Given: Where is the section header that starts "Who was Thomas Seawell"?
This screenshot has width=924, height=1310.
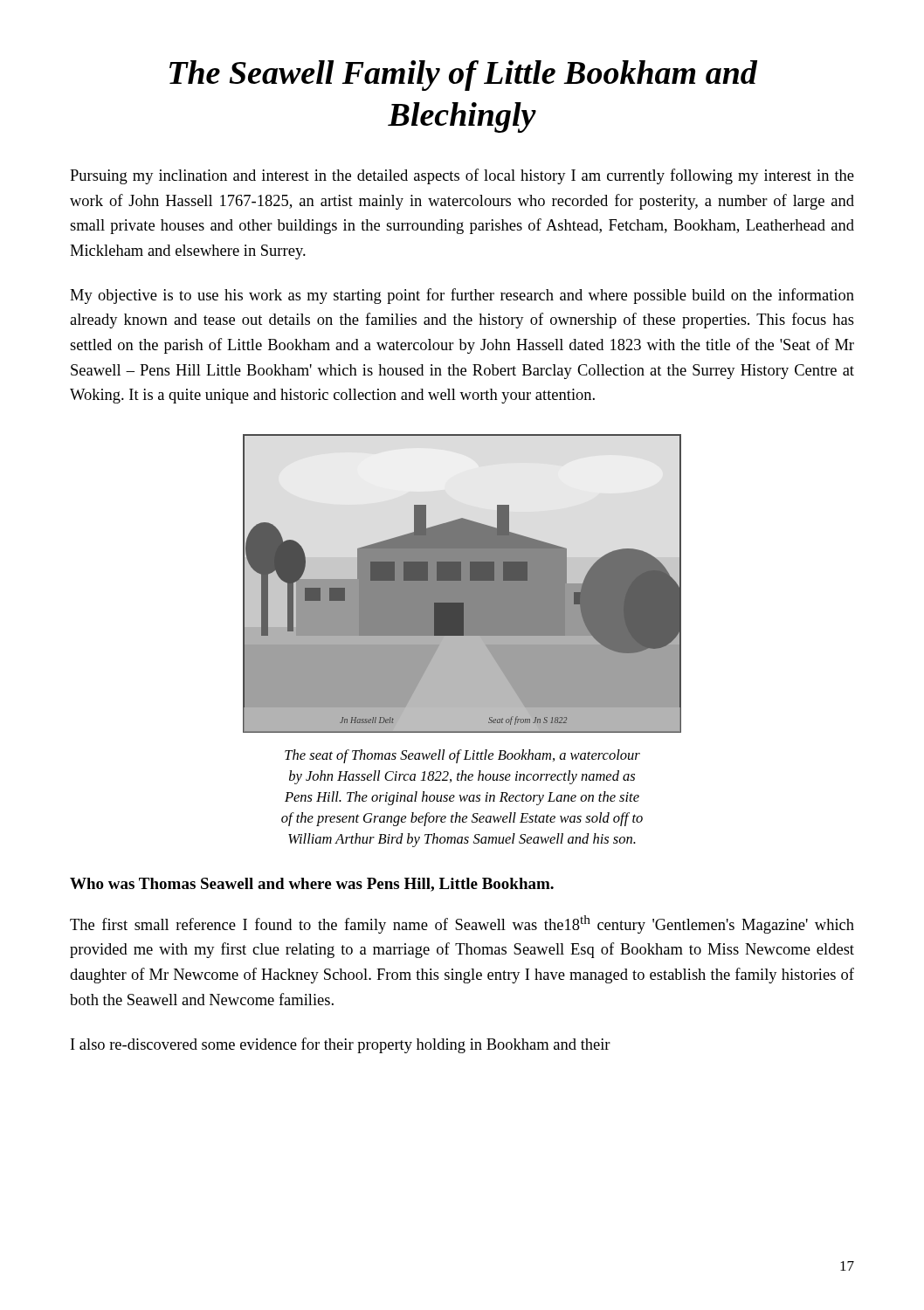Looking at the screenshot, I should pos(312,883).
